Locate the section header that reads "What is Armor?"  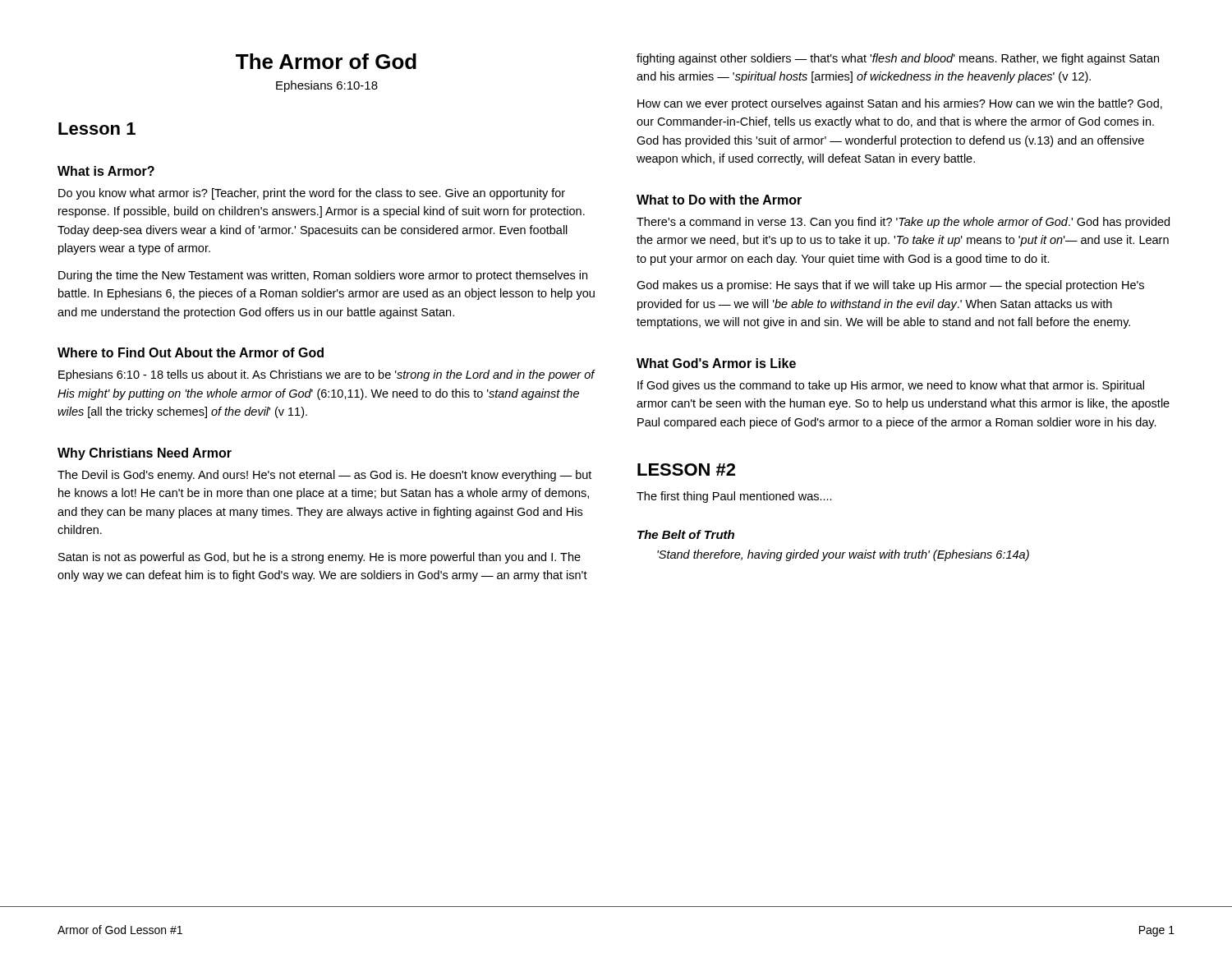pos(106,171)
